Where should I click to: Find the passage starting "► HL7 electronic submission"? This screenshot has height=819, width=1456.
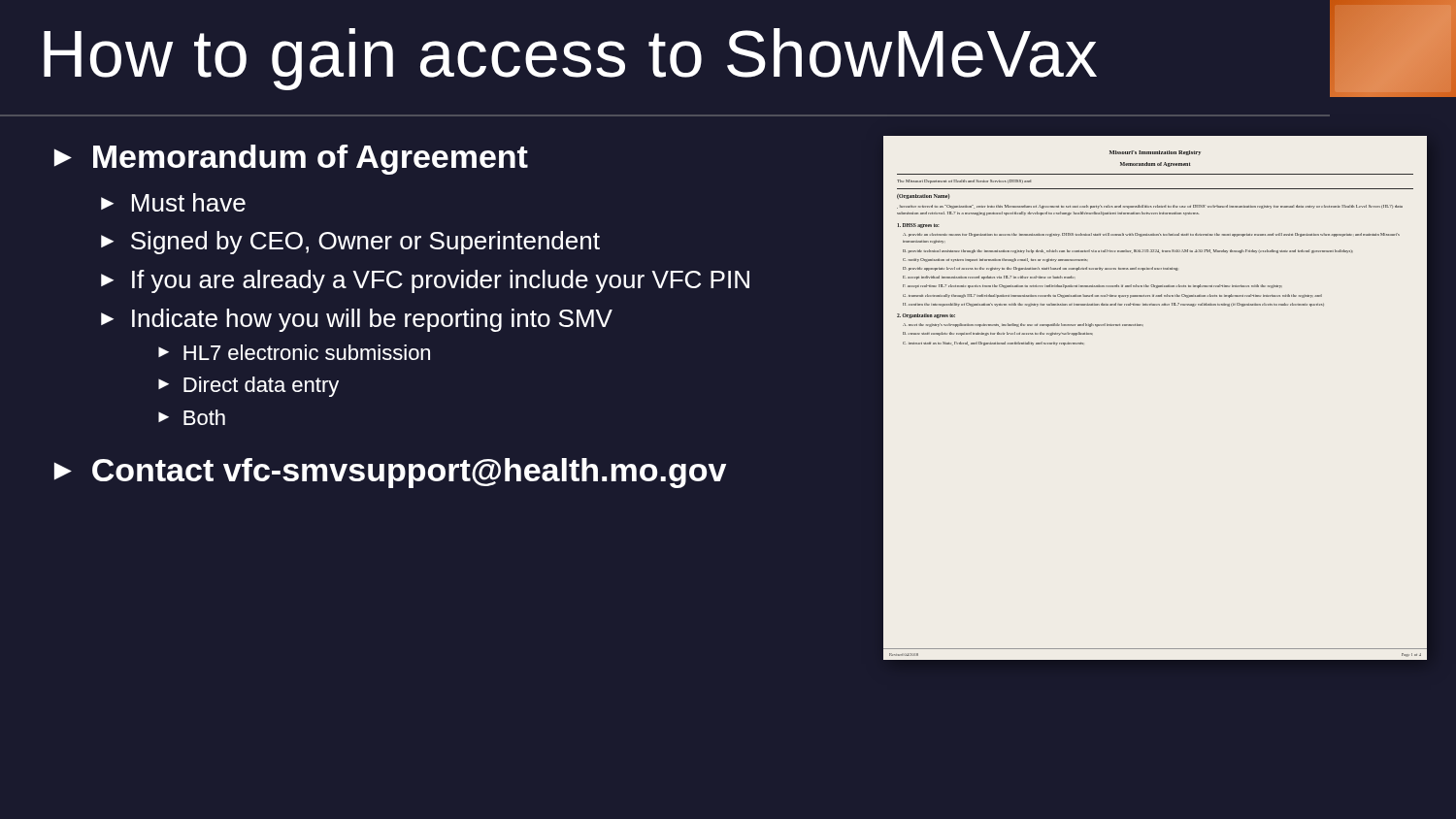[x=293, y=353]
